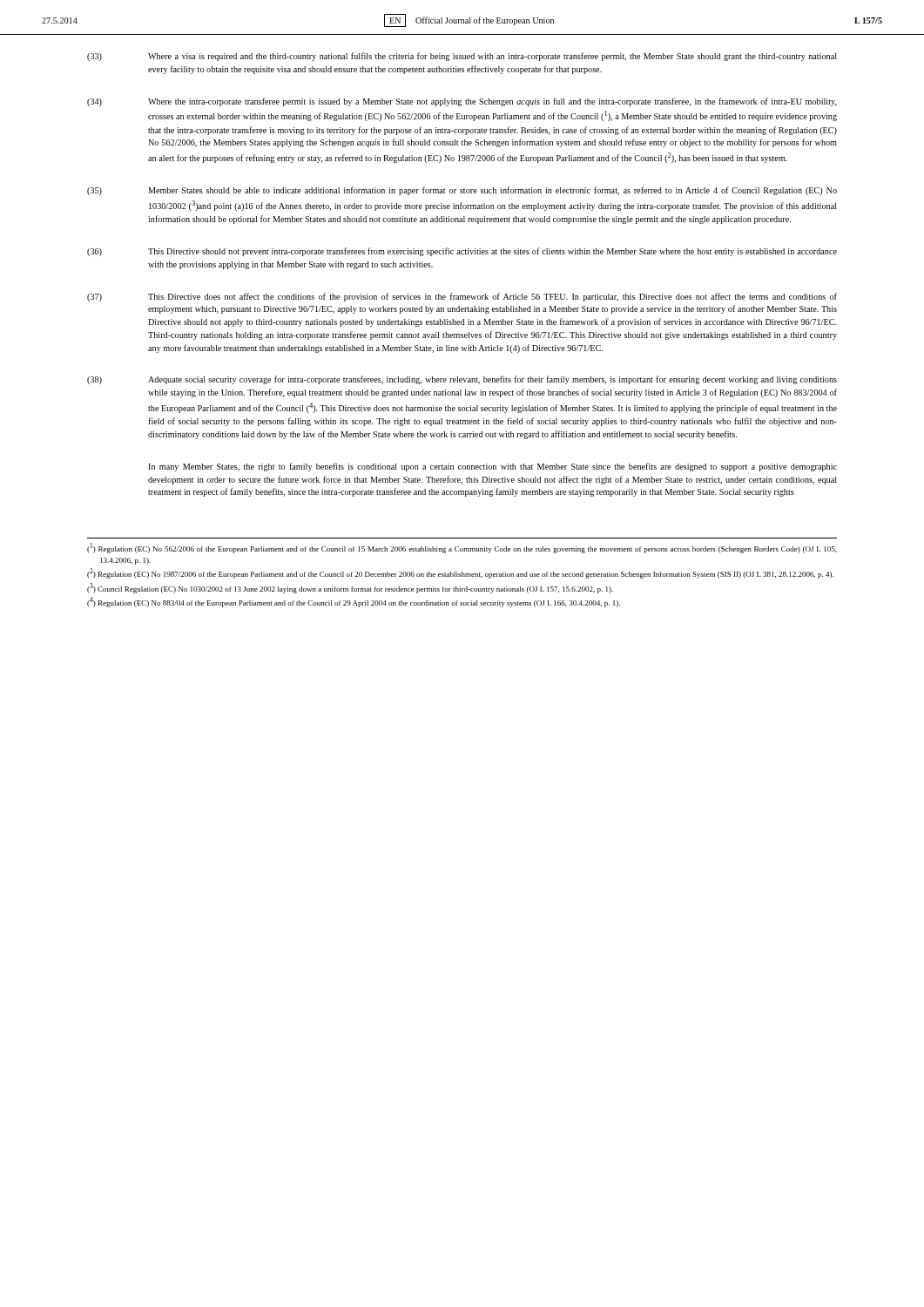Select the element starting "(35) Member States should be able to"
The height and width of the screenshot is (1307, 924).
point(462,206)
